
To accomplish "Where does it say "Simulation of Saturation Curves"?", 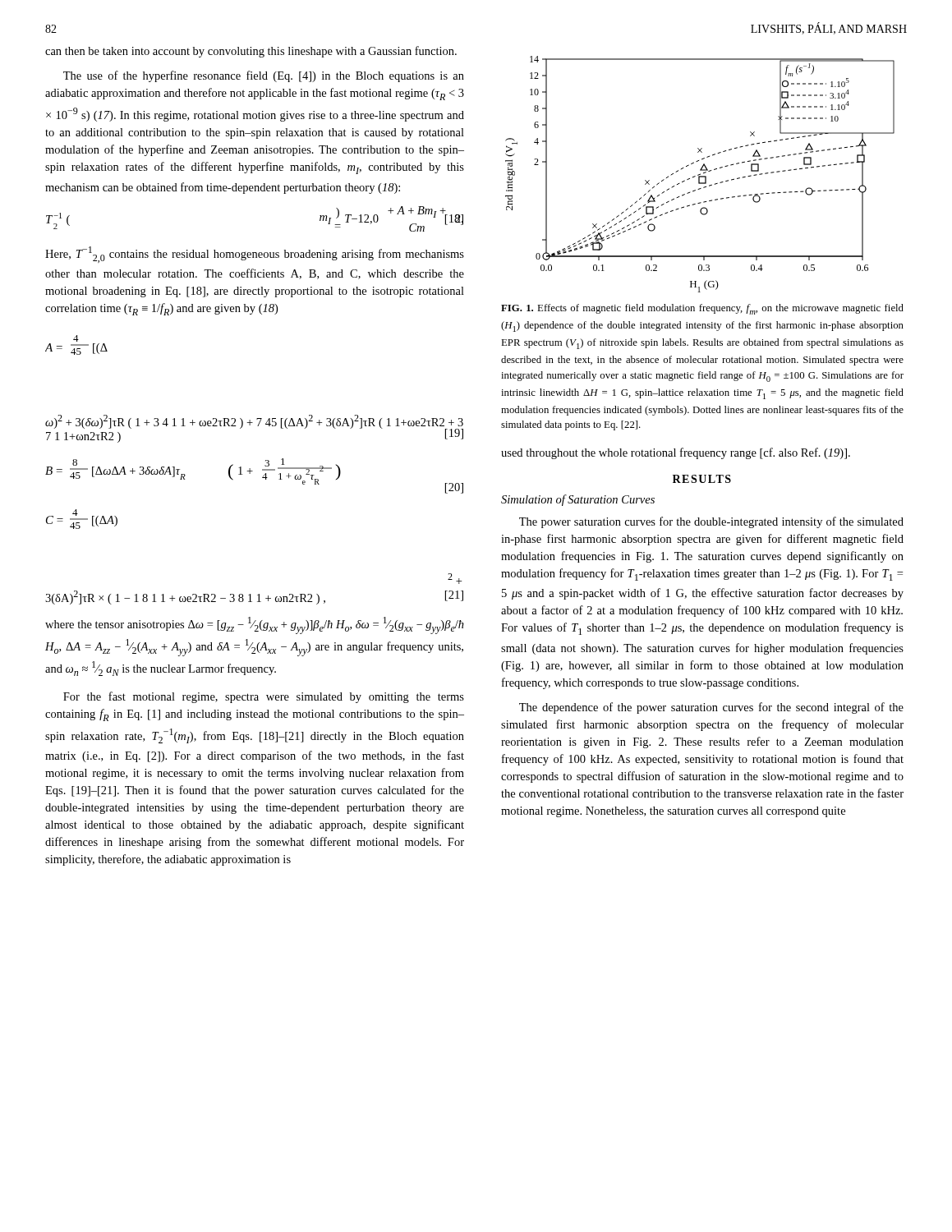I will coord(578,500).
